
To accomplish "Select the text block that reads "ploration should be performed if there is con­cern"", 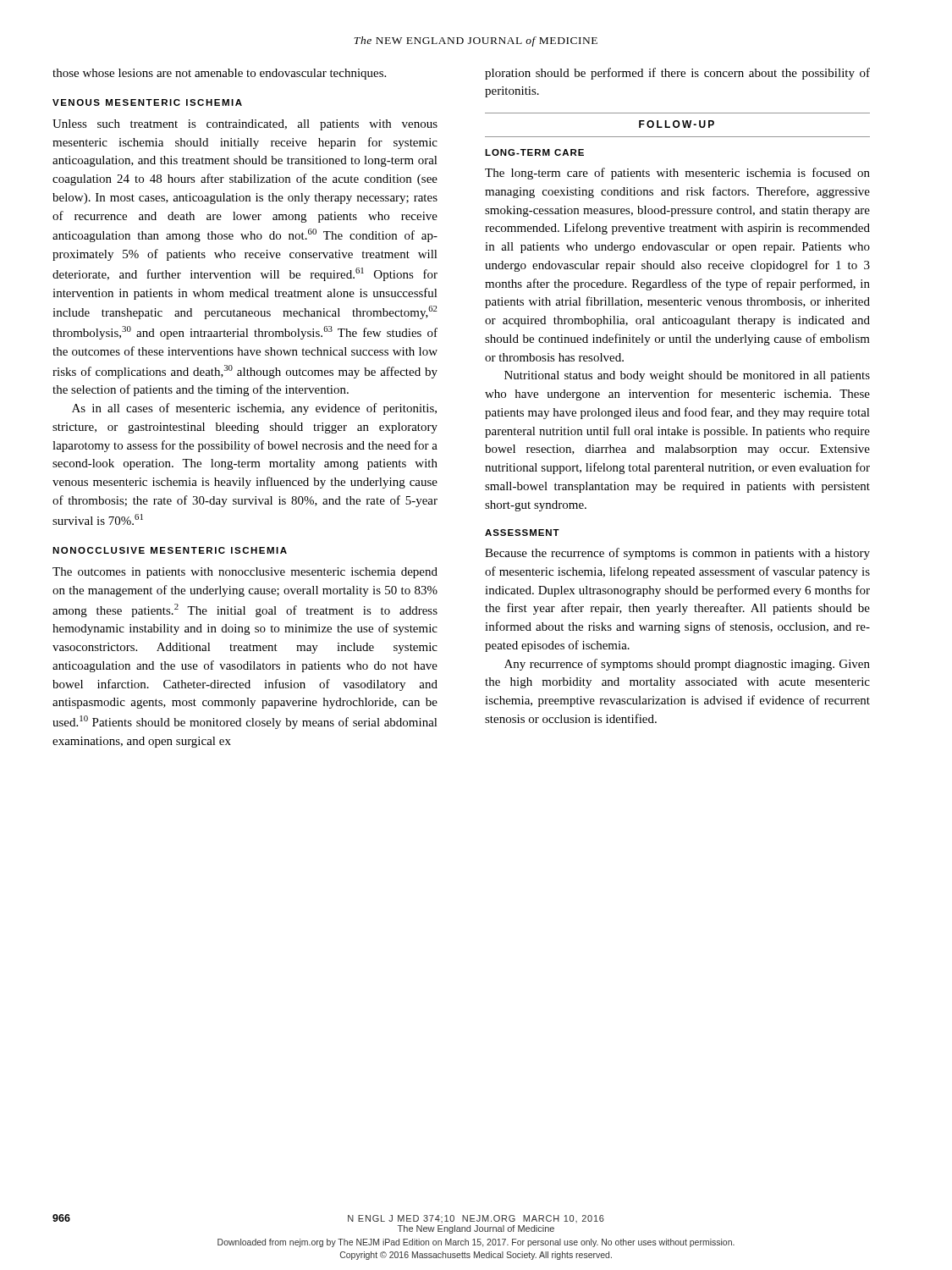I will coord(677,82).
